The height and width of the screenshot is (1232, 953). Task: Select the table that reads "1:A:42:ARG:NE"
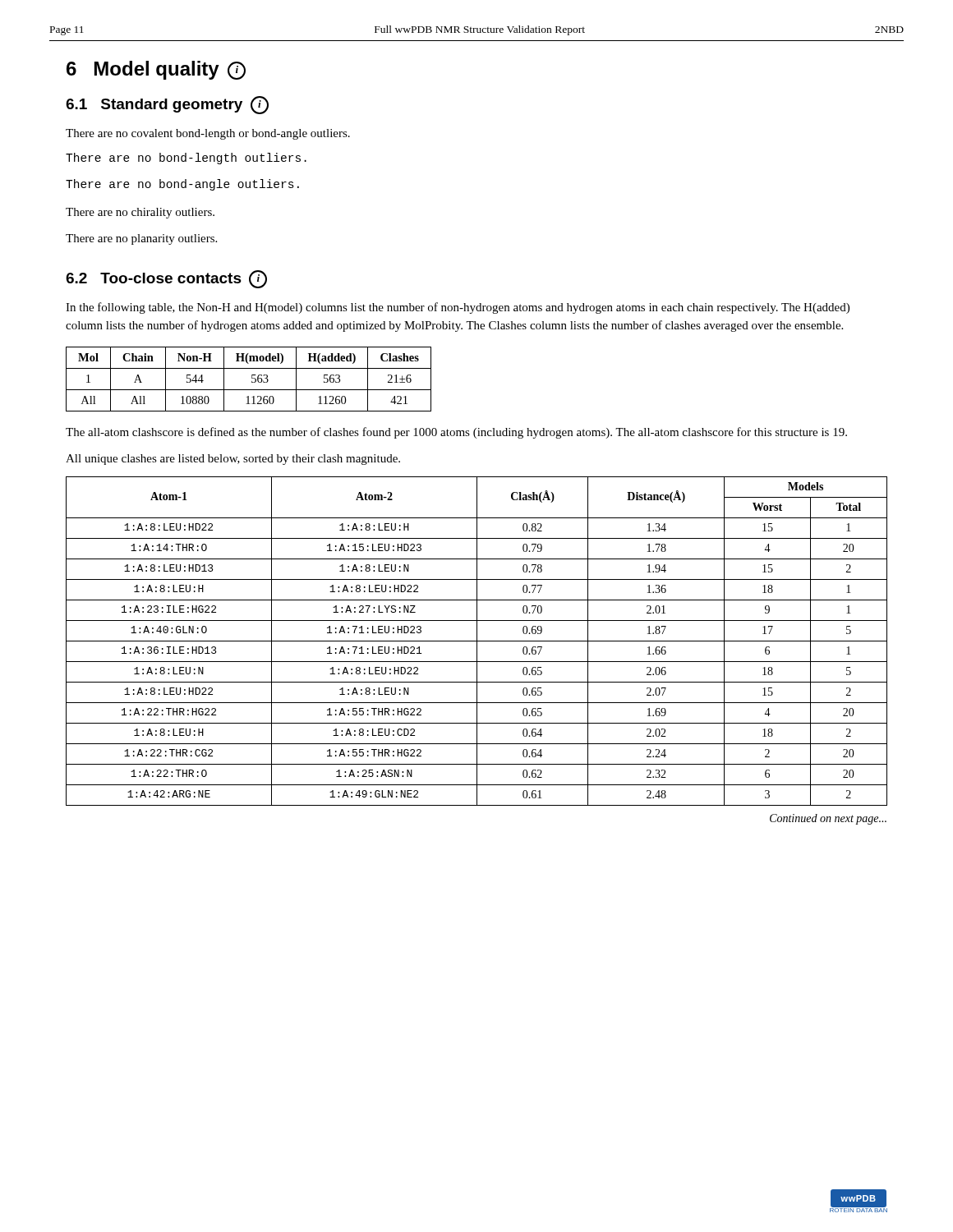tap(476, 641)
